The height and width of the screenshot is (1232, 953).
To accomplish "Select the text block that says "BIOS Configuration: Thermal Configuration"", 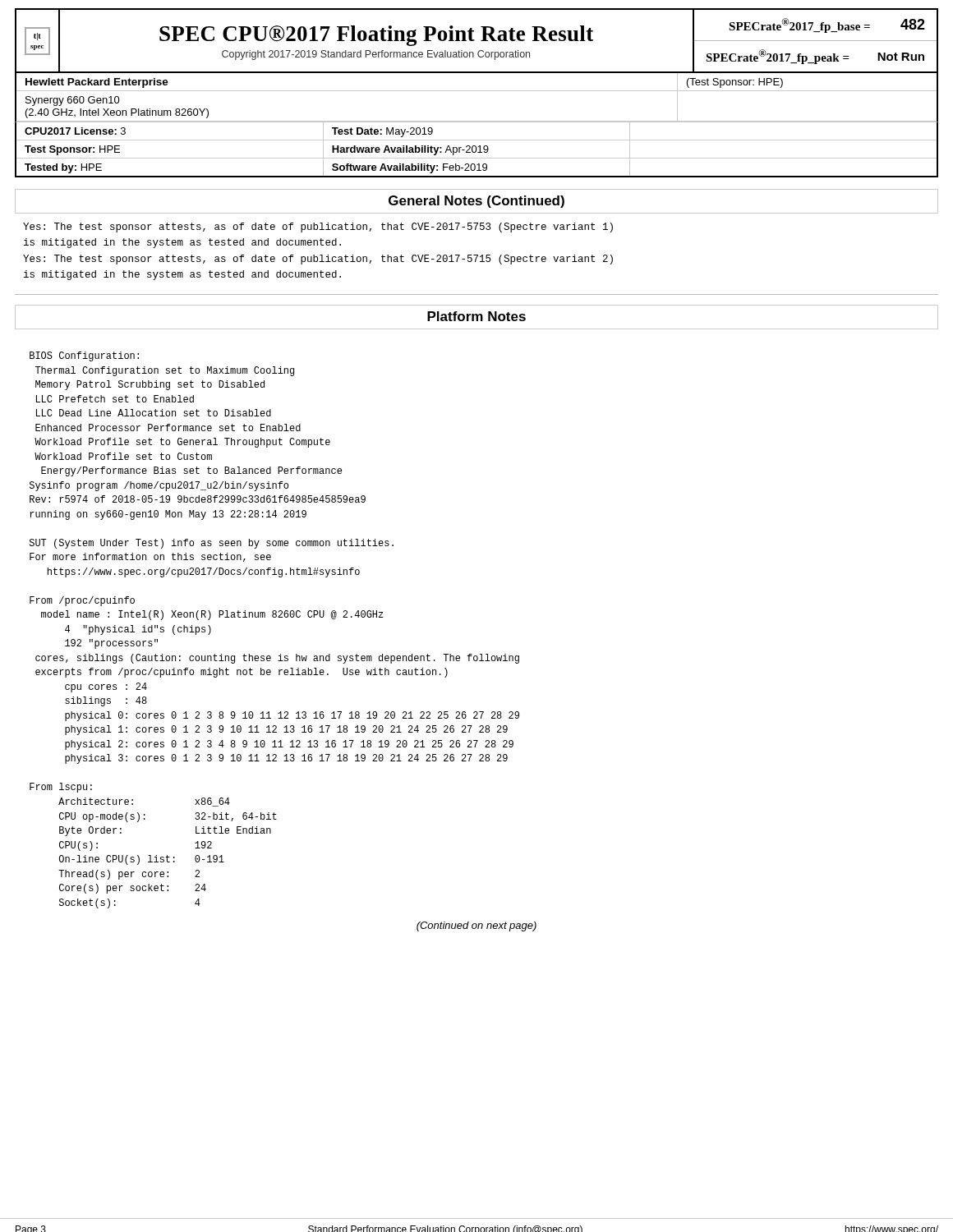I will click(84, 356).
